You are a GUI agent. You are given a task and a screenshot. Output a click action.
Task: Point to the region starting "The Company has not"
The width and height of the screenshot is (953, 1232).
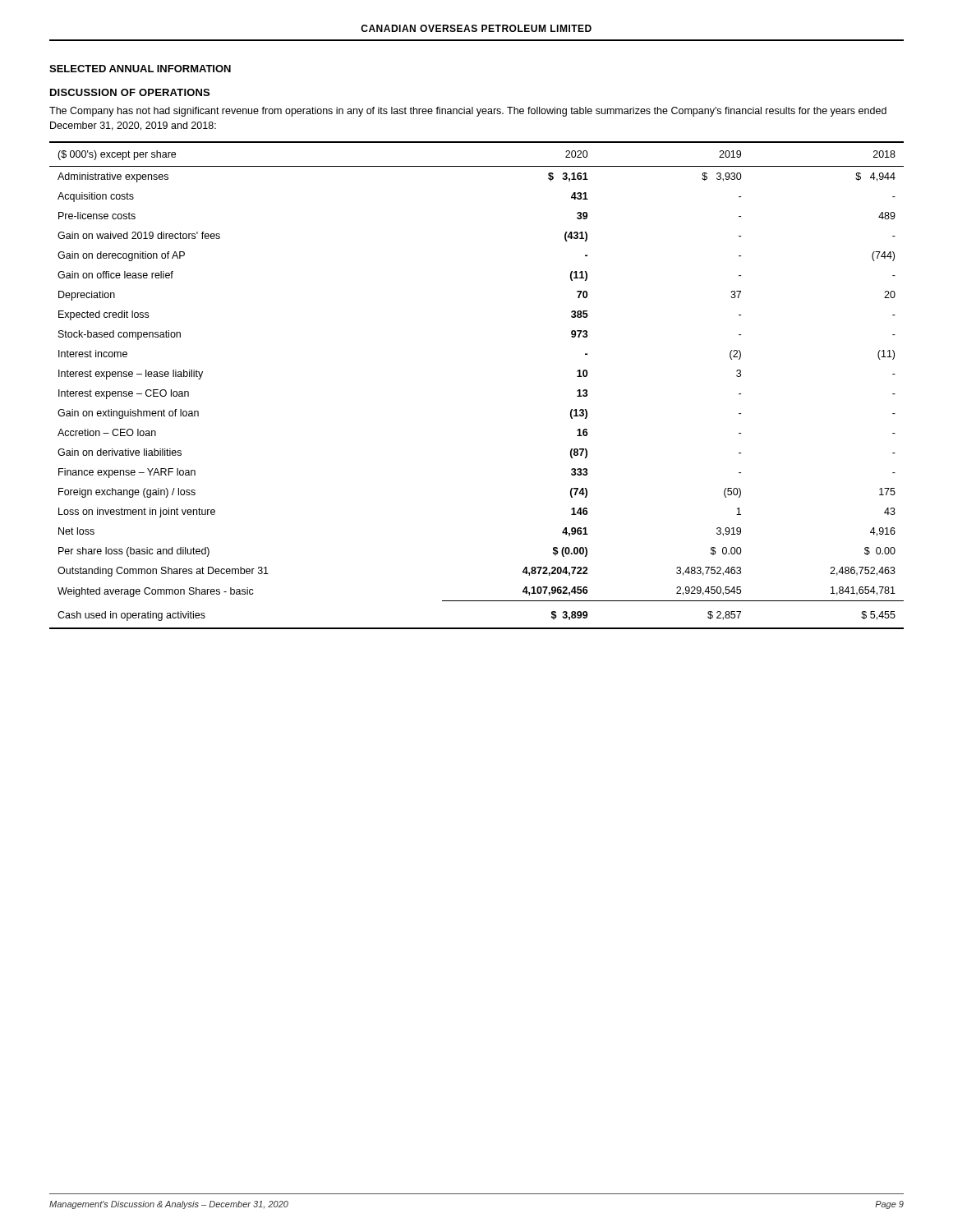point(468,118)
